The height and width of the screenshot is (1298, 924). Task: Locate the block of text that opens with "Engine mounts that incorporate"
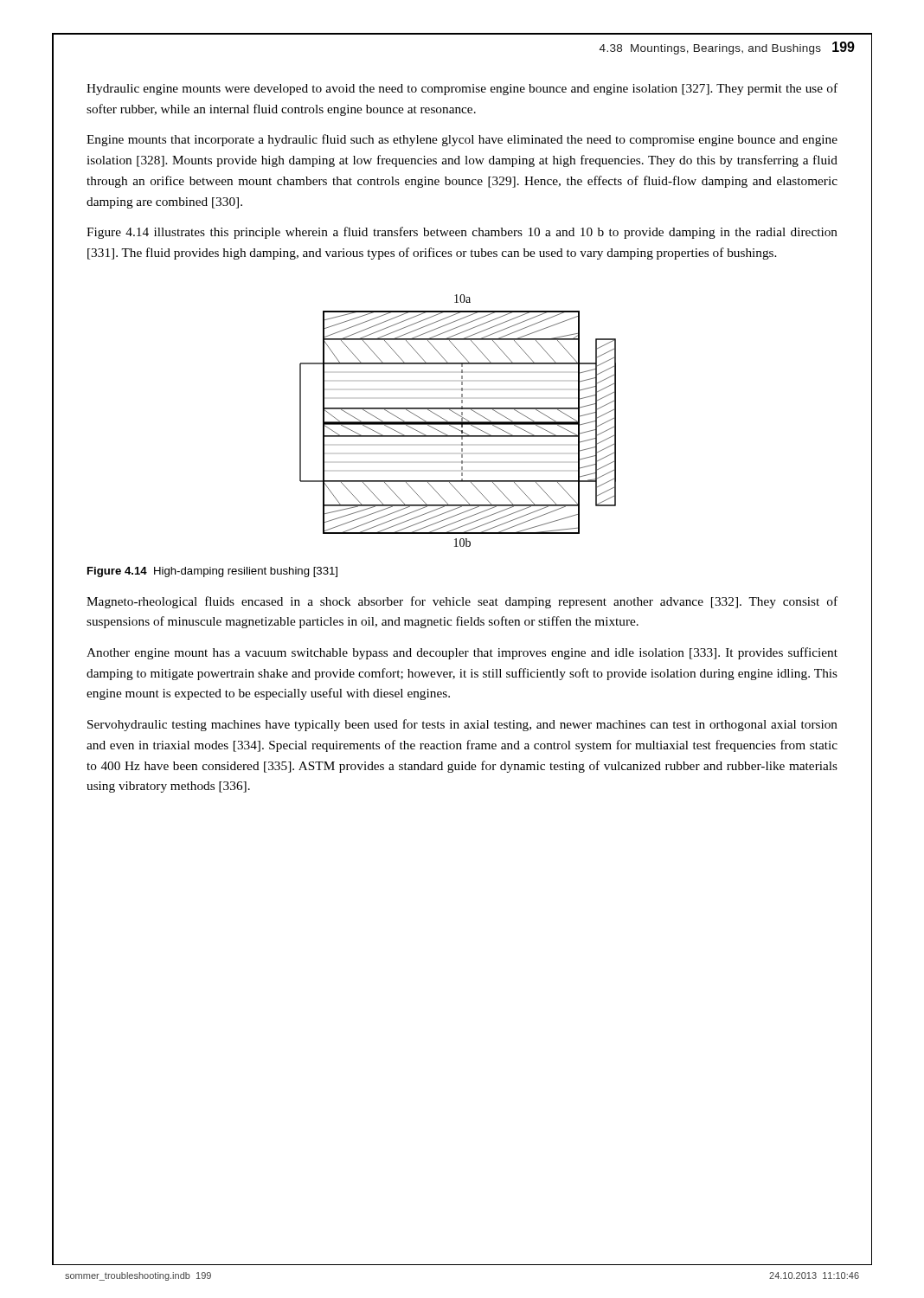[x=462, y=170]
